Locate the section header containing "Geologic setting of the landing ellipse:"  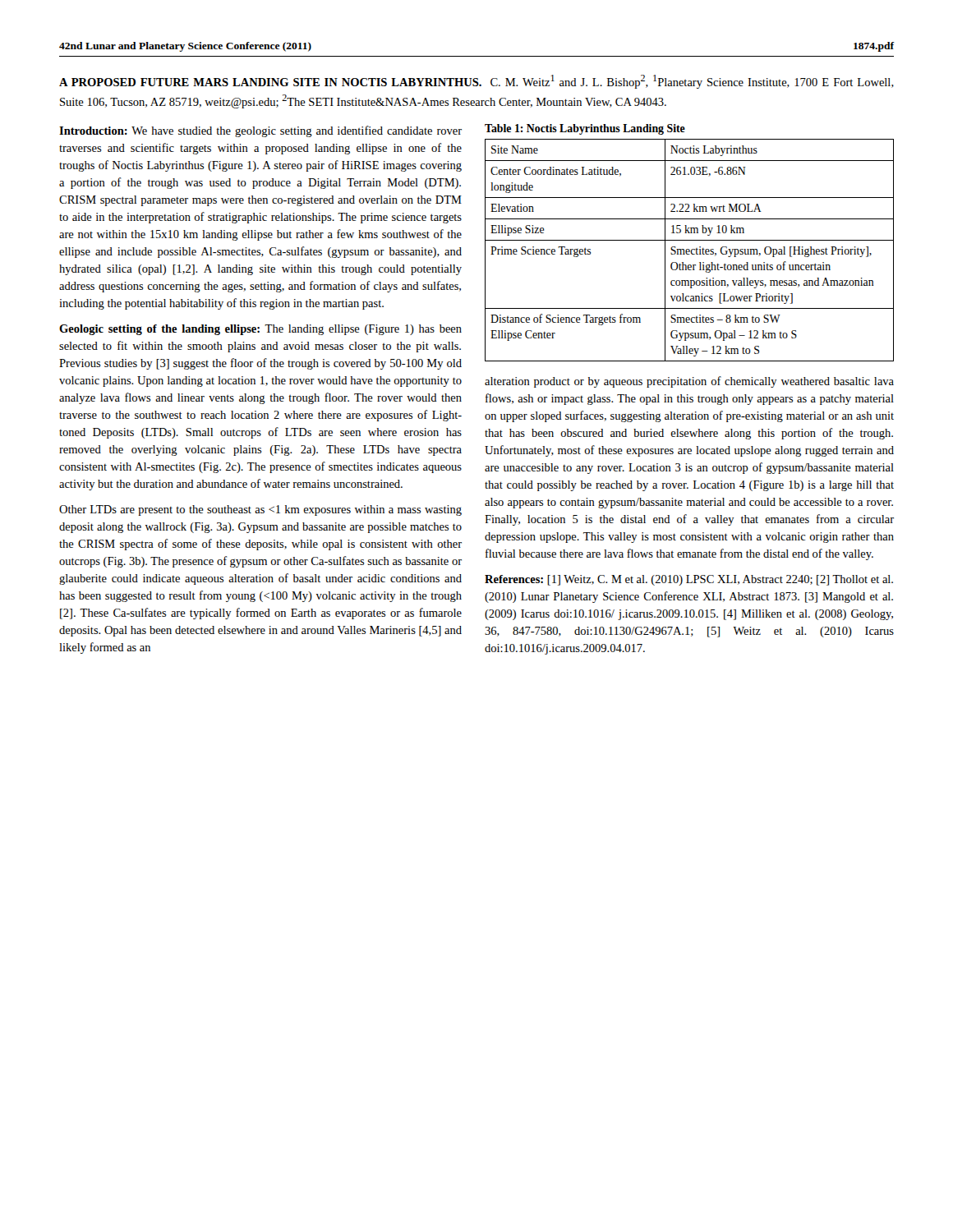click(160, 328)
